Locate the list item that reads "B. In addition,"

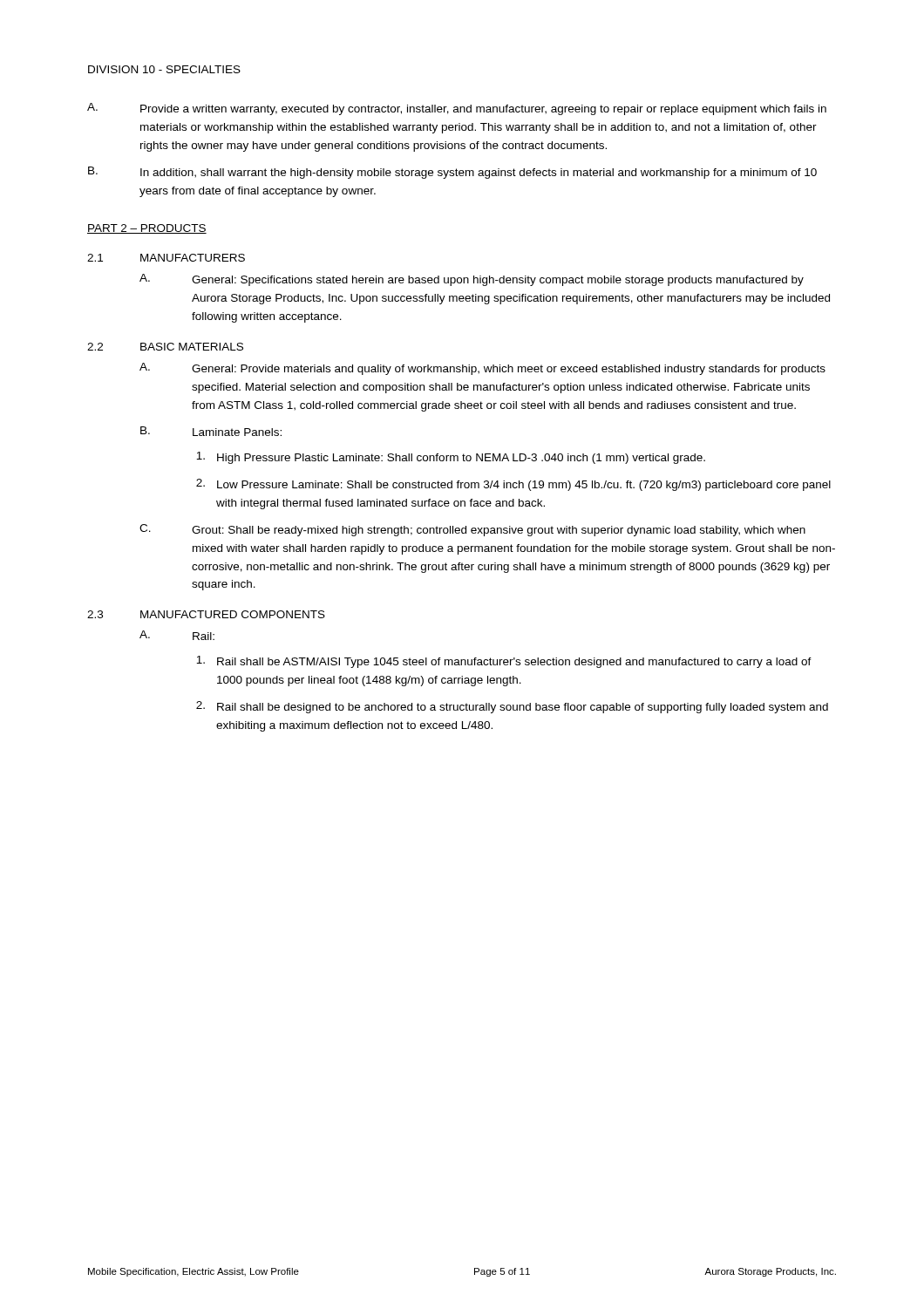click(x=462, y=182)
